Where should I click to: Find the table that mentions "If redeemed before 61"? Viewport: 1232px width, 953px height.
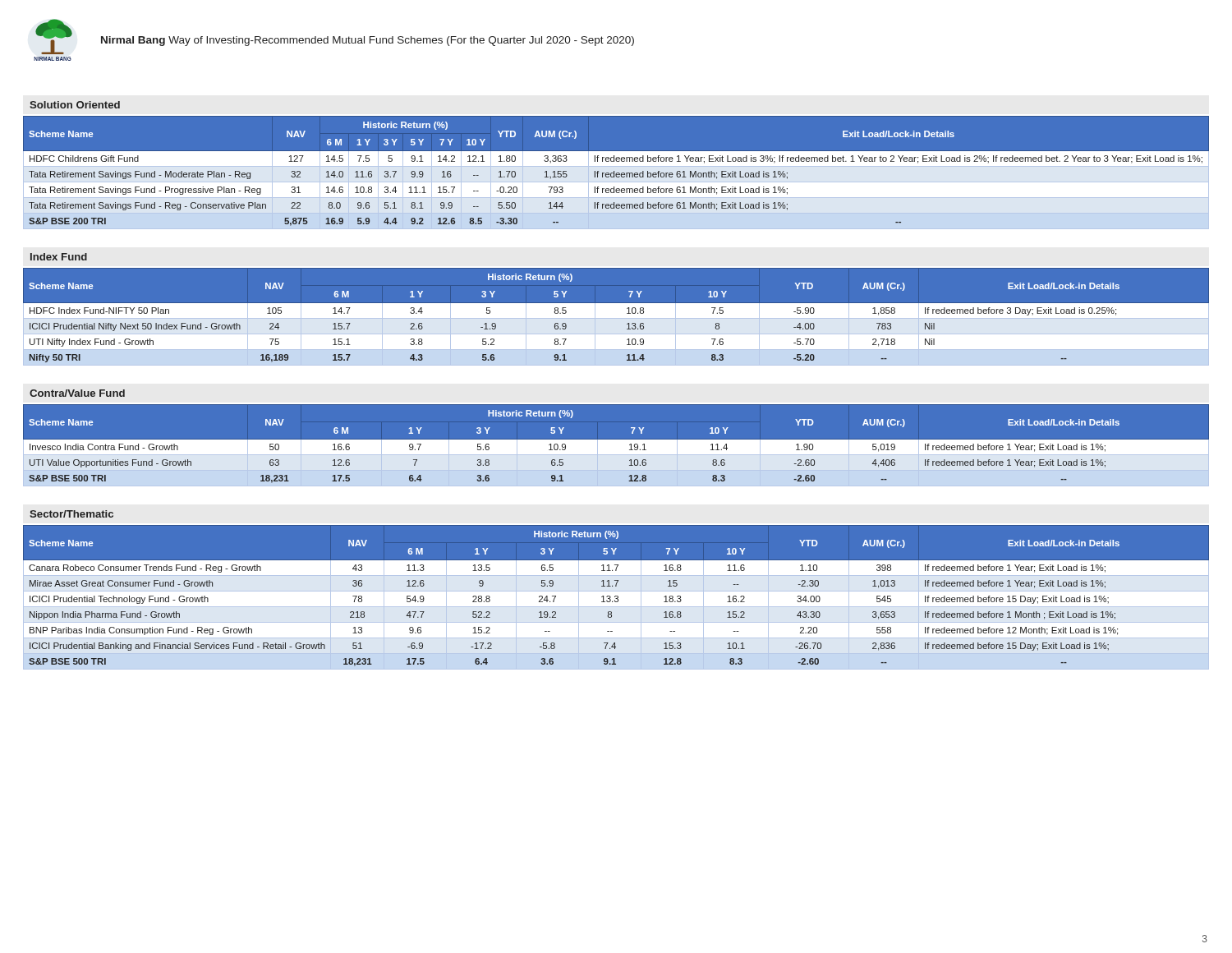coord(616,173)
